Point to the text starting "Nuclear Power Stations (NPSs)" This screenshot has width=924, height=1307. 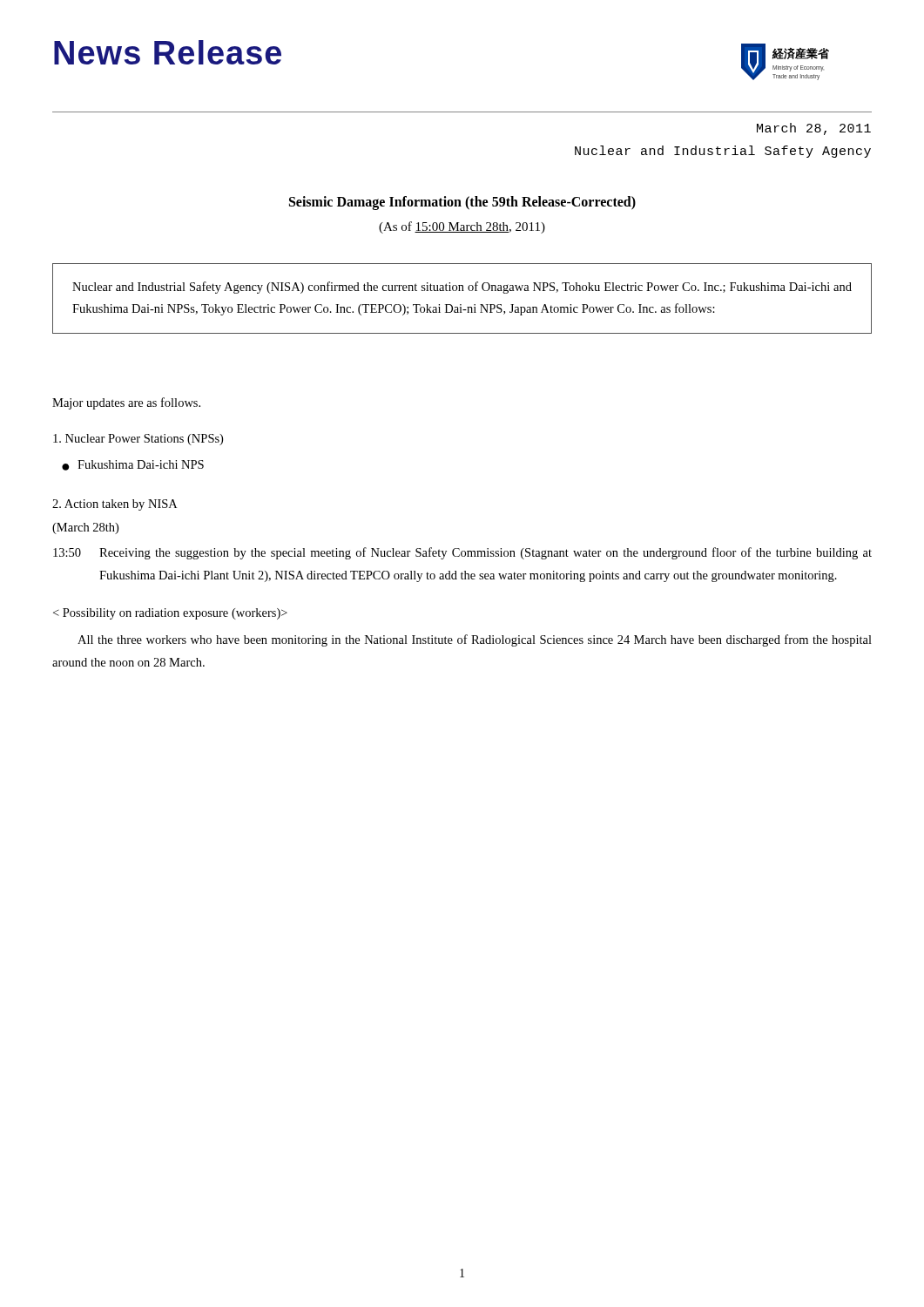[138, 439]
